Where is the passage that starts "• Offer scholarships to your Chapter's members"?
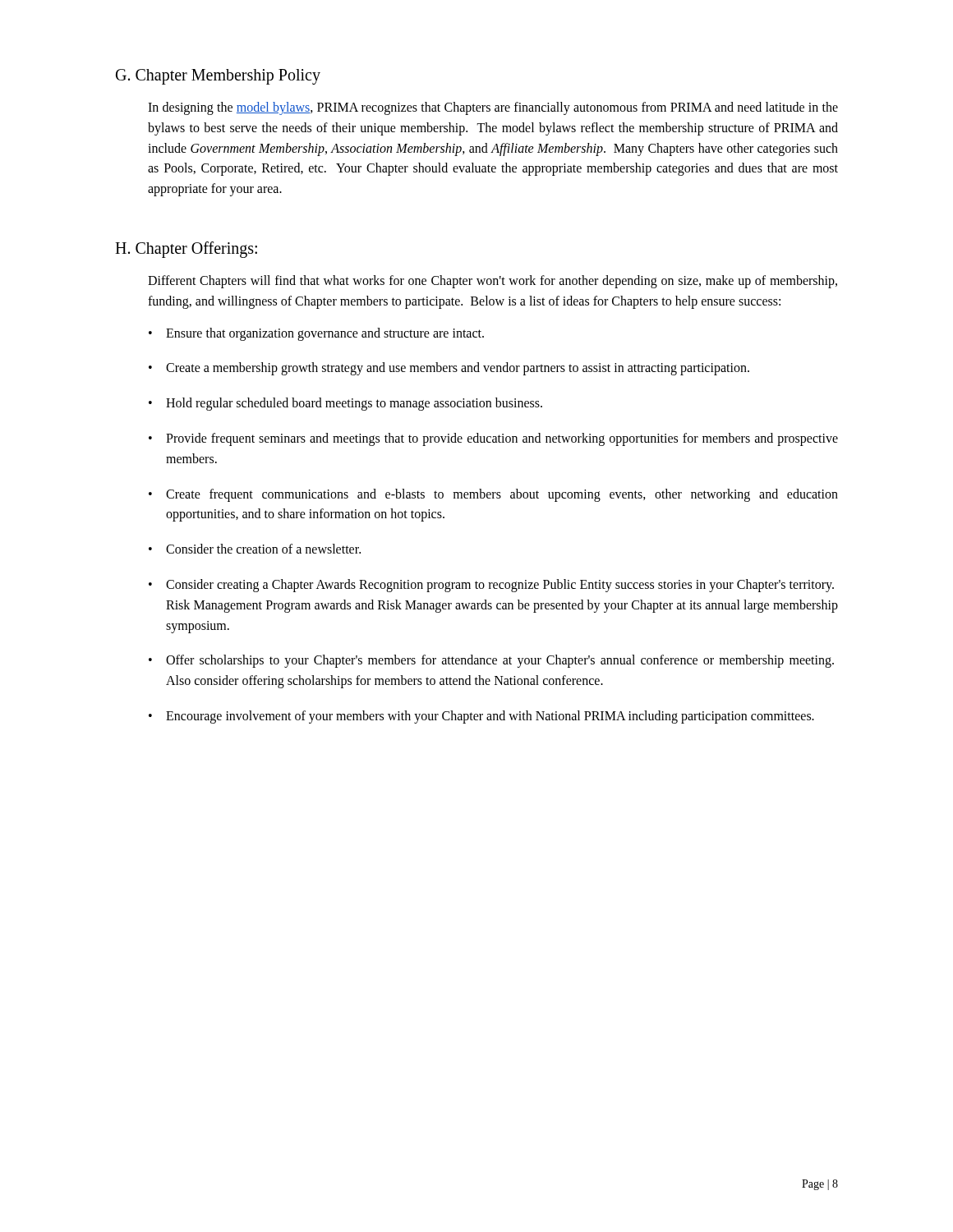Image resolution: width=953 pixels, height=1232 pixels. [x=493, y=671]
